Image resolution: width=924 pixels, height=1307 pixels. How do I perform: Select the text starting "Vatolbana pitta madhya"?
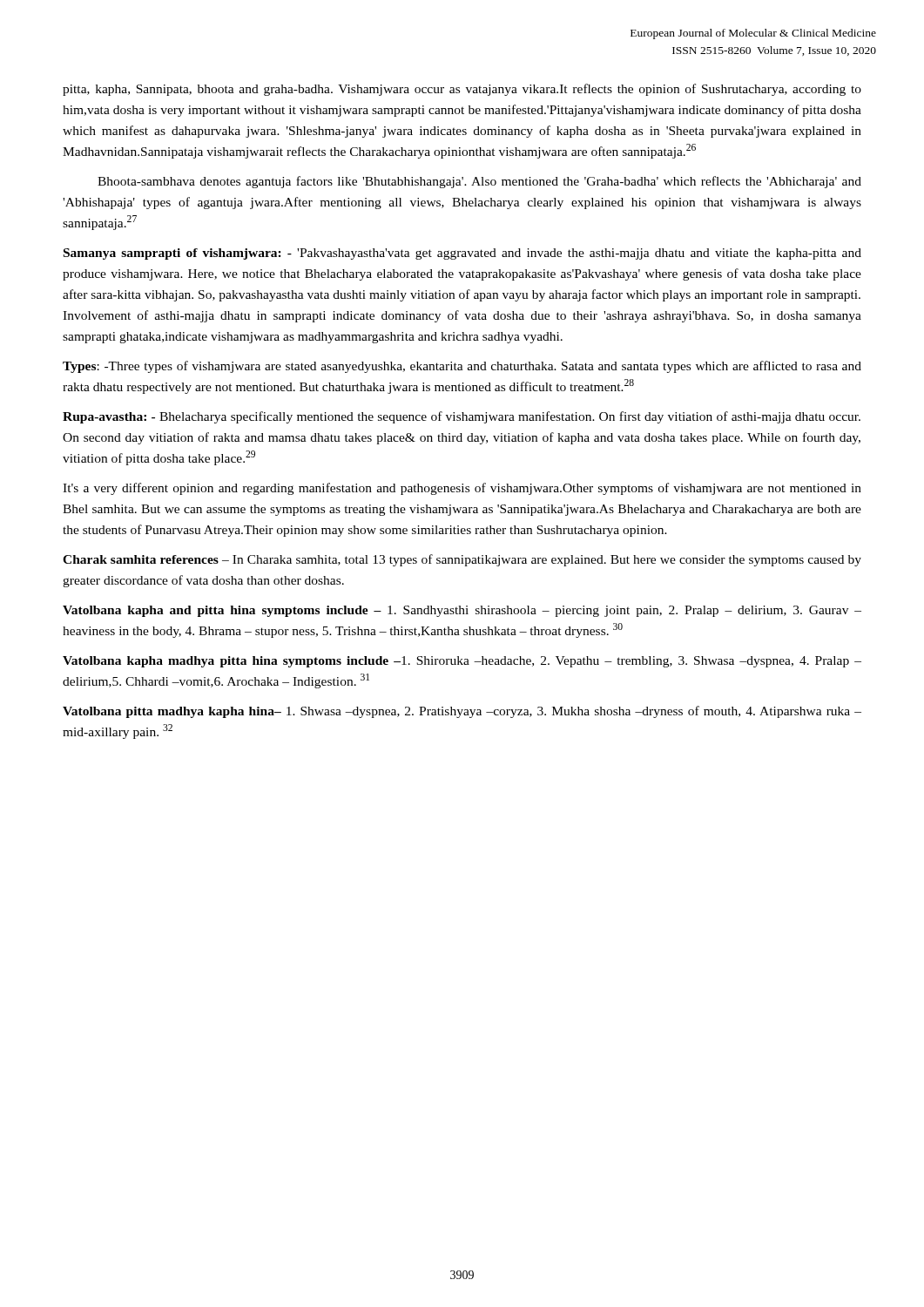tap(462, 722)
